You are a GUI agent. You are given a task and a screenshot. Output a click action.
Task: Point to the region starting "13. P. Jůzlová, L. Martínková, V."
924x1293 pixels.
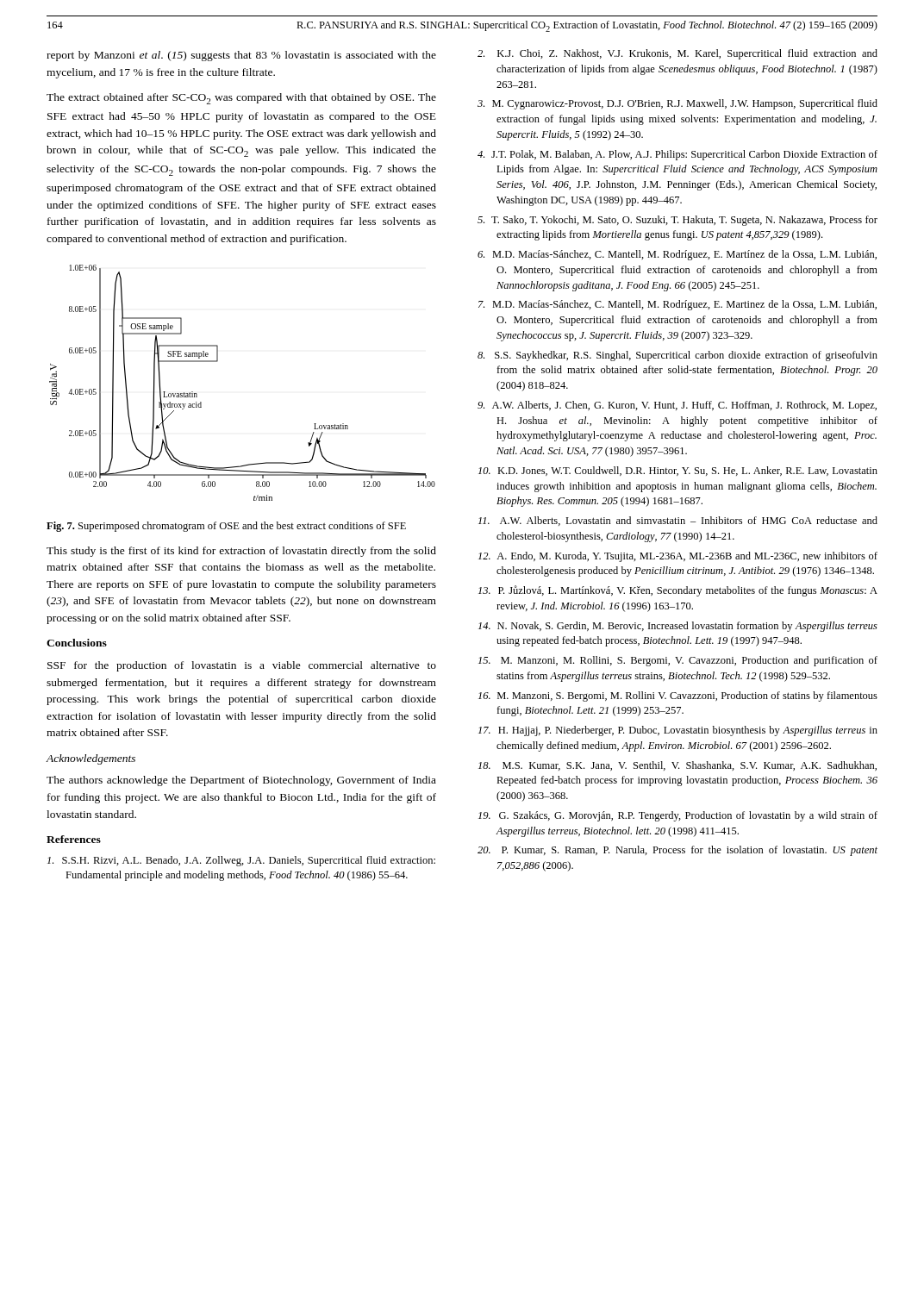click(677, 598)
